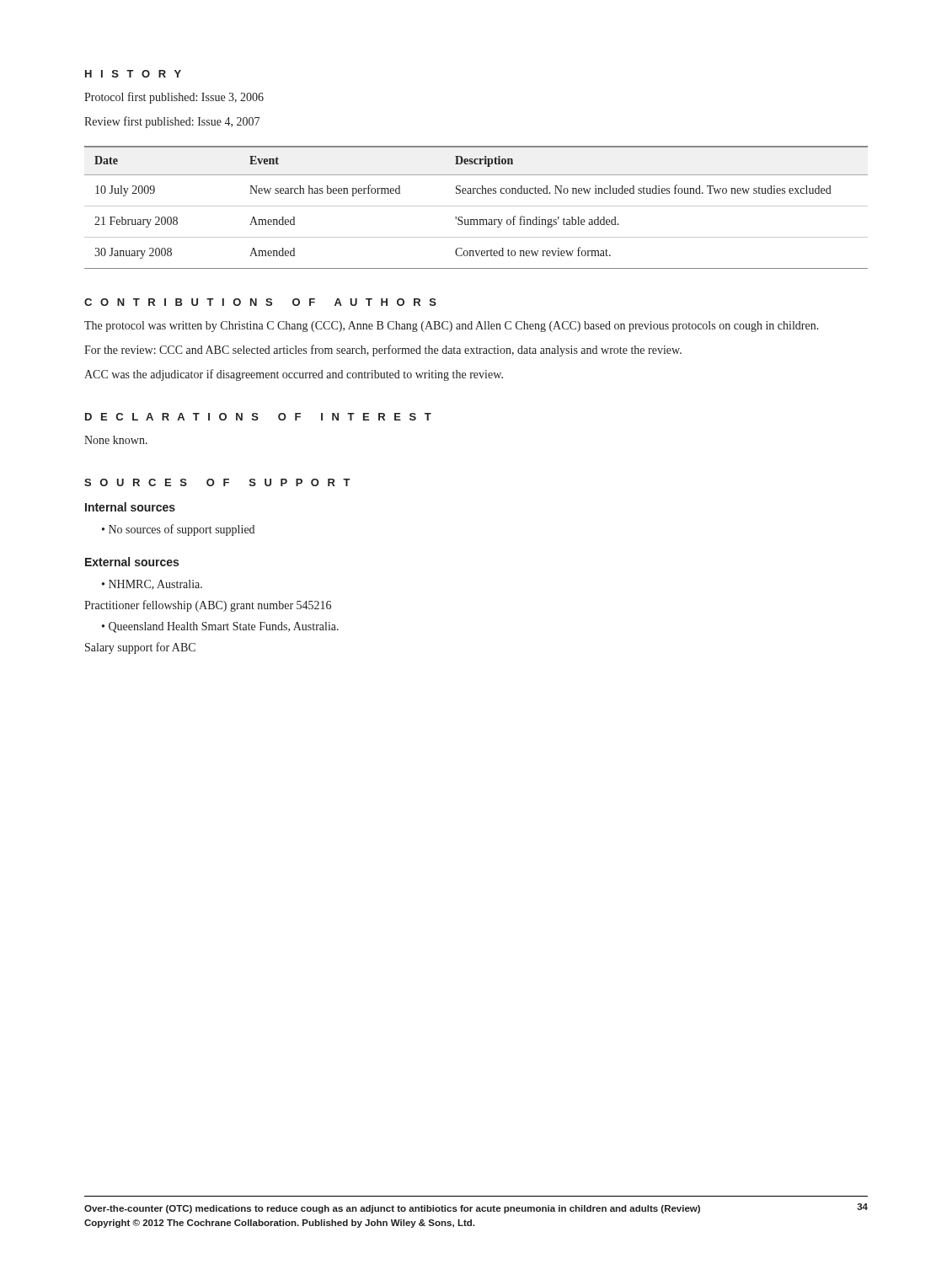Image resolution: width=952 pixels, height=1264 pixels.
Task: Navigate to the passage starting "Internal sources"
Action: (x=130, y=507)
